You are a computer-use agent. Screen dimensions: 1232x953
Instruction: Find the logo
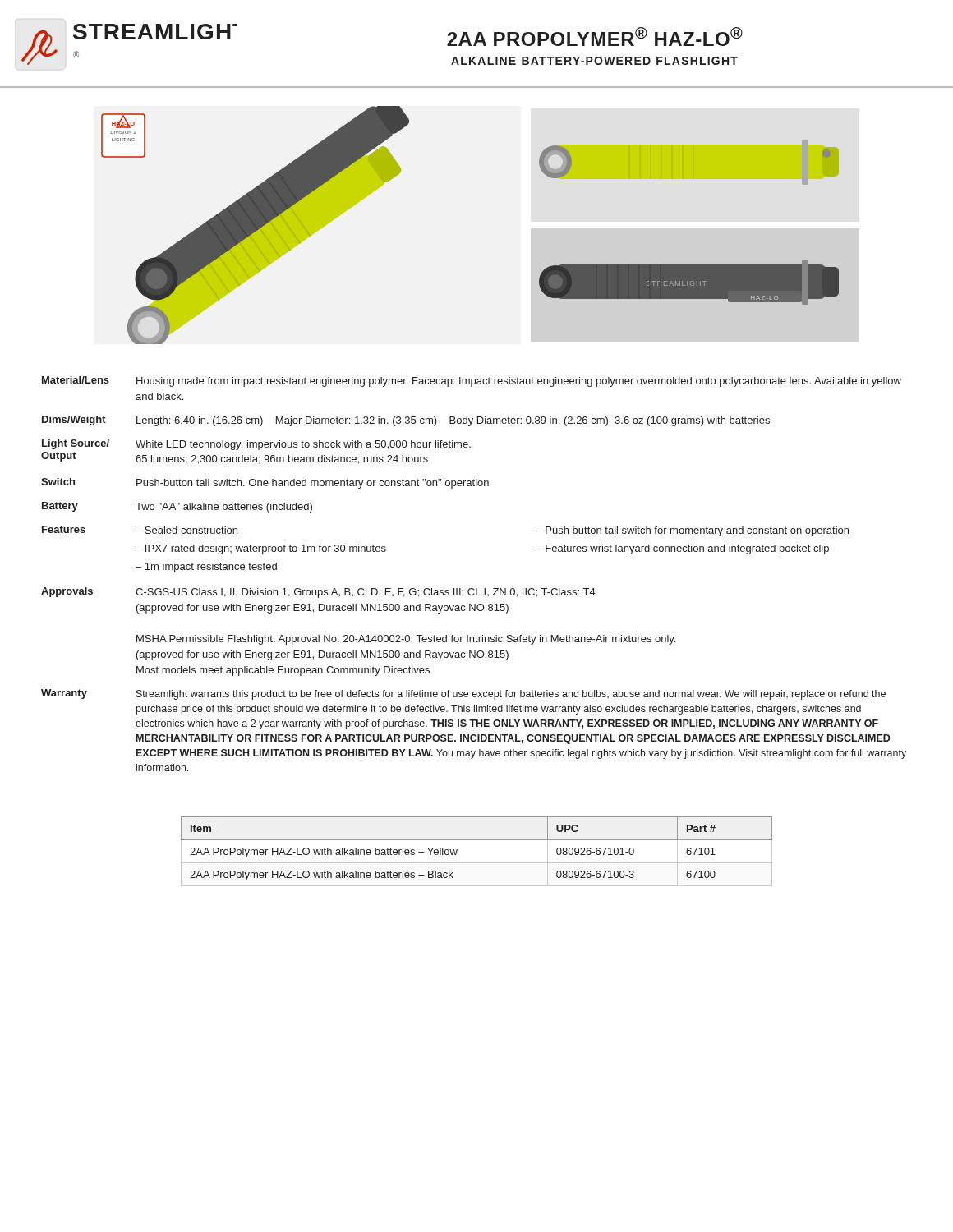click(x=130, y=45)
